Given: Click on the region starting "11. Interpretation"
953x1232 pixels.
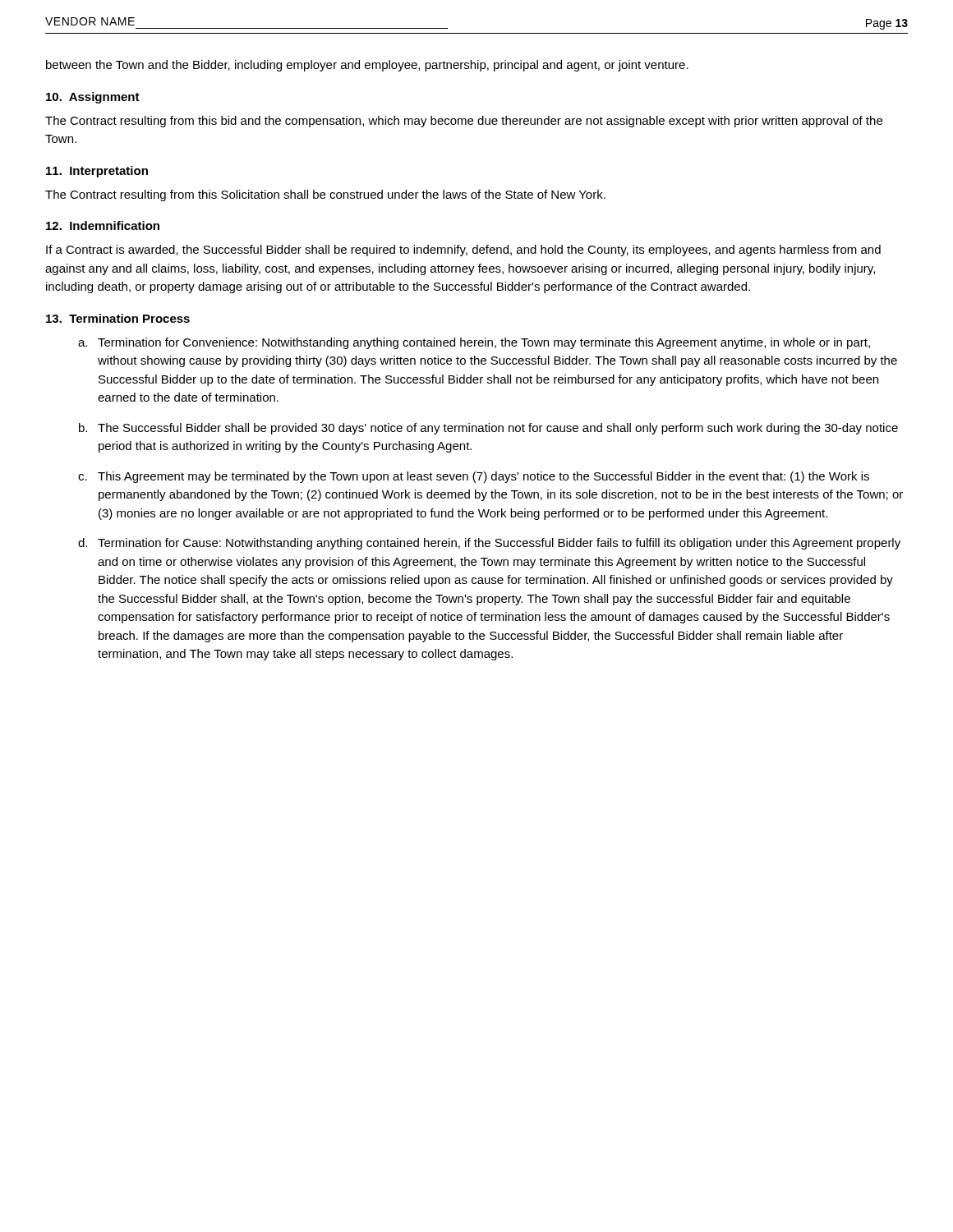Looking at the screenshot, I should [97, 170].
